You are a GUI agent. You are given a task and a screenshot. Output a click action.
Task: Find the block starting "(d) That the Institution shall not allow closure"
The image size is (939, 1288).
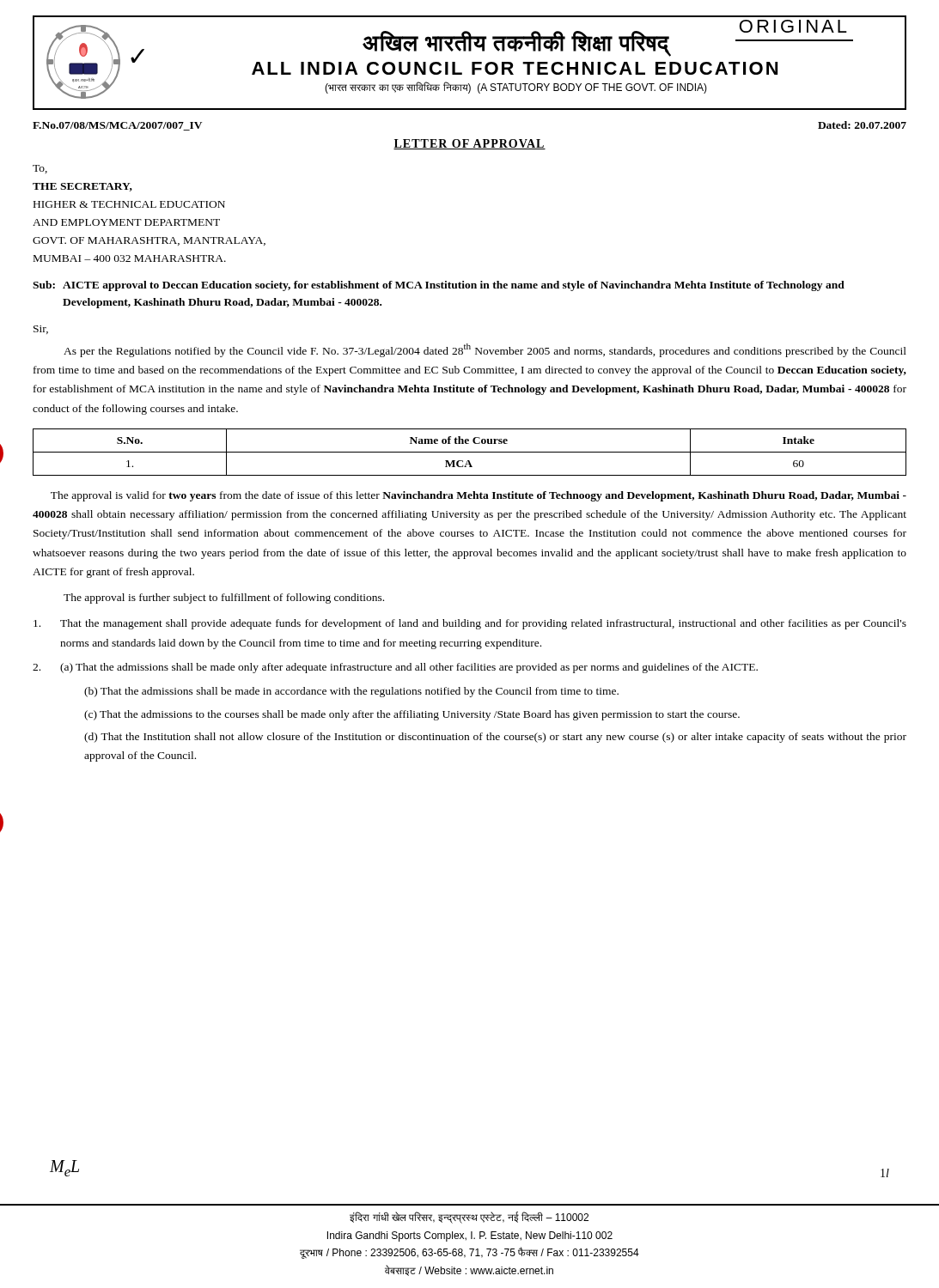482,746
